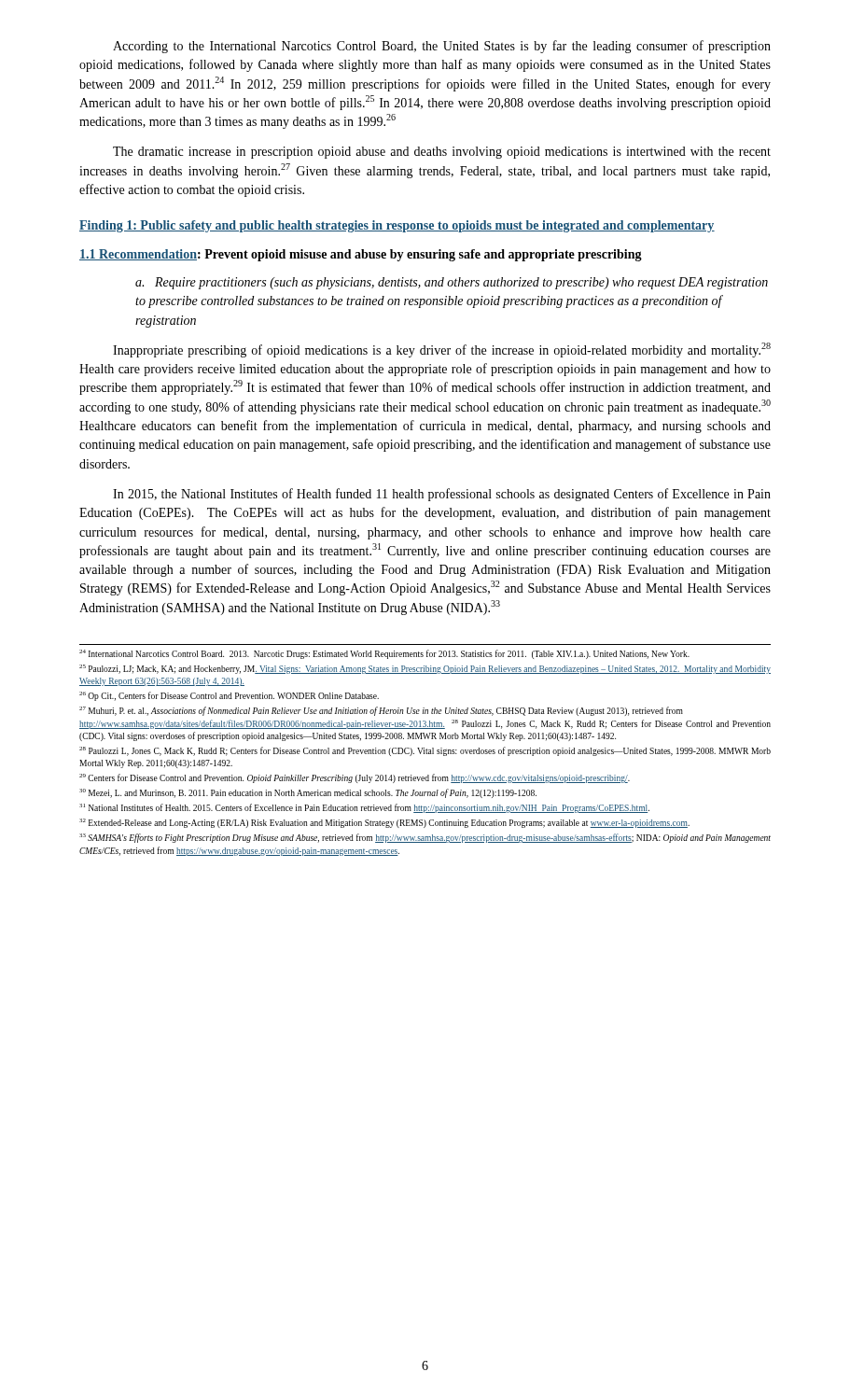Image resolution: width=850 pixels, height=1400 pixels.
Task: Point to the block beginning "25 Paulozzi, LJ; Mack, KA; and Hockenberry,"
Action: (425, 676)
